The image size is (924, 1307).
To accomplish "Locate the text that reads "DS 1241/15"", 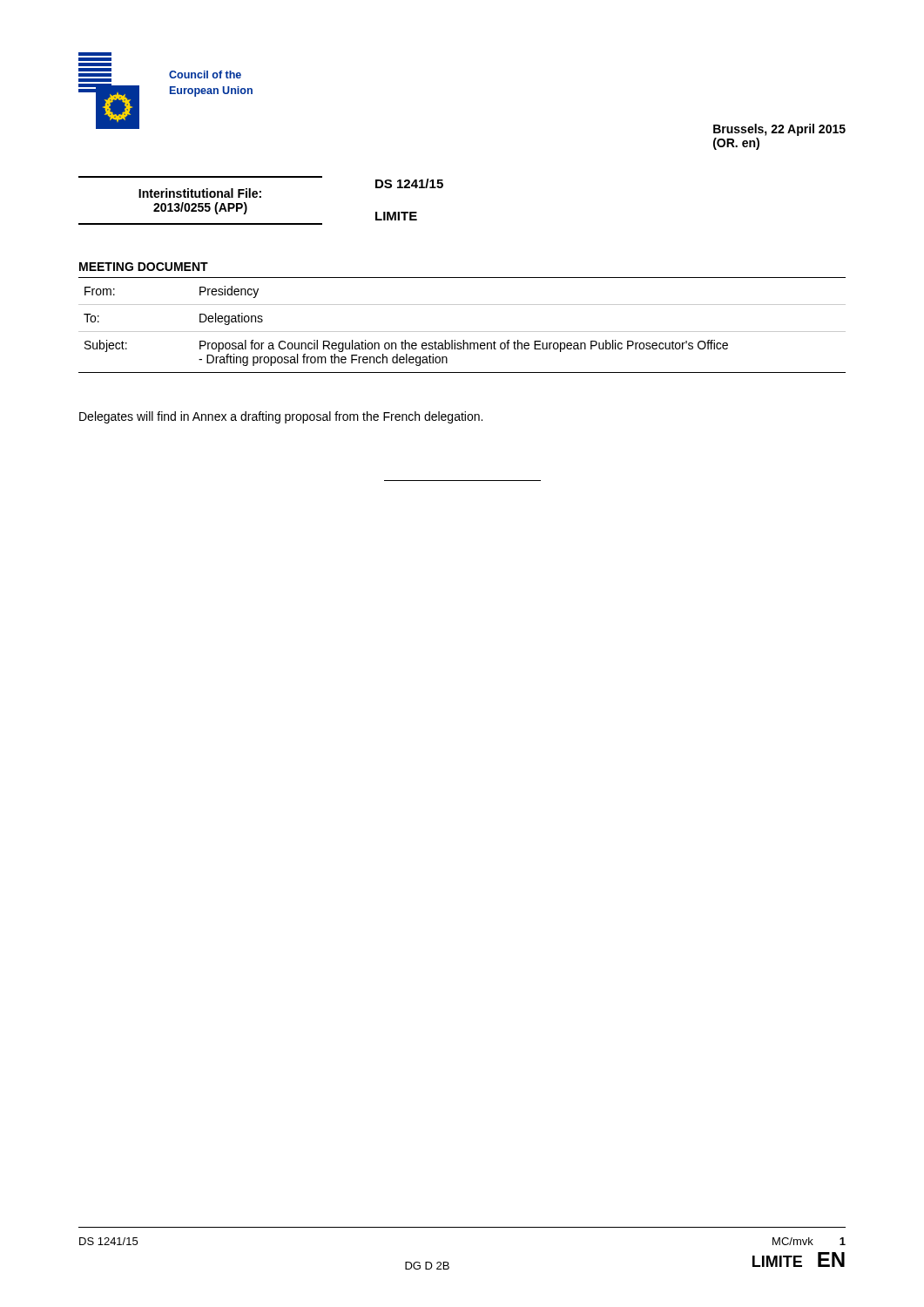I will coord(409,183).
